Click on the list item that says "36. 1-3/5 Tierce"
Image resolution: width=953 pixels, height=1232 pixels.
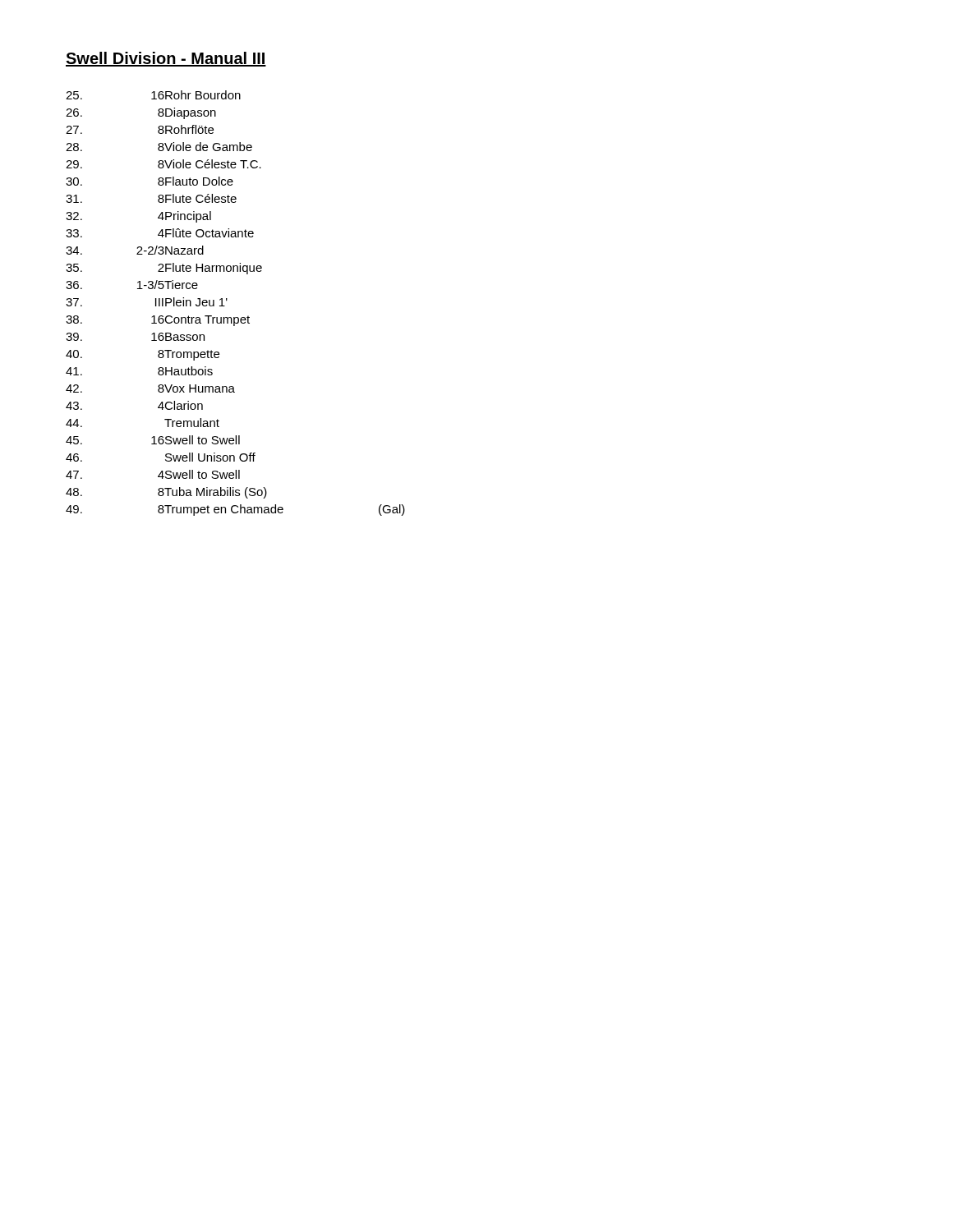pos(76,284)
